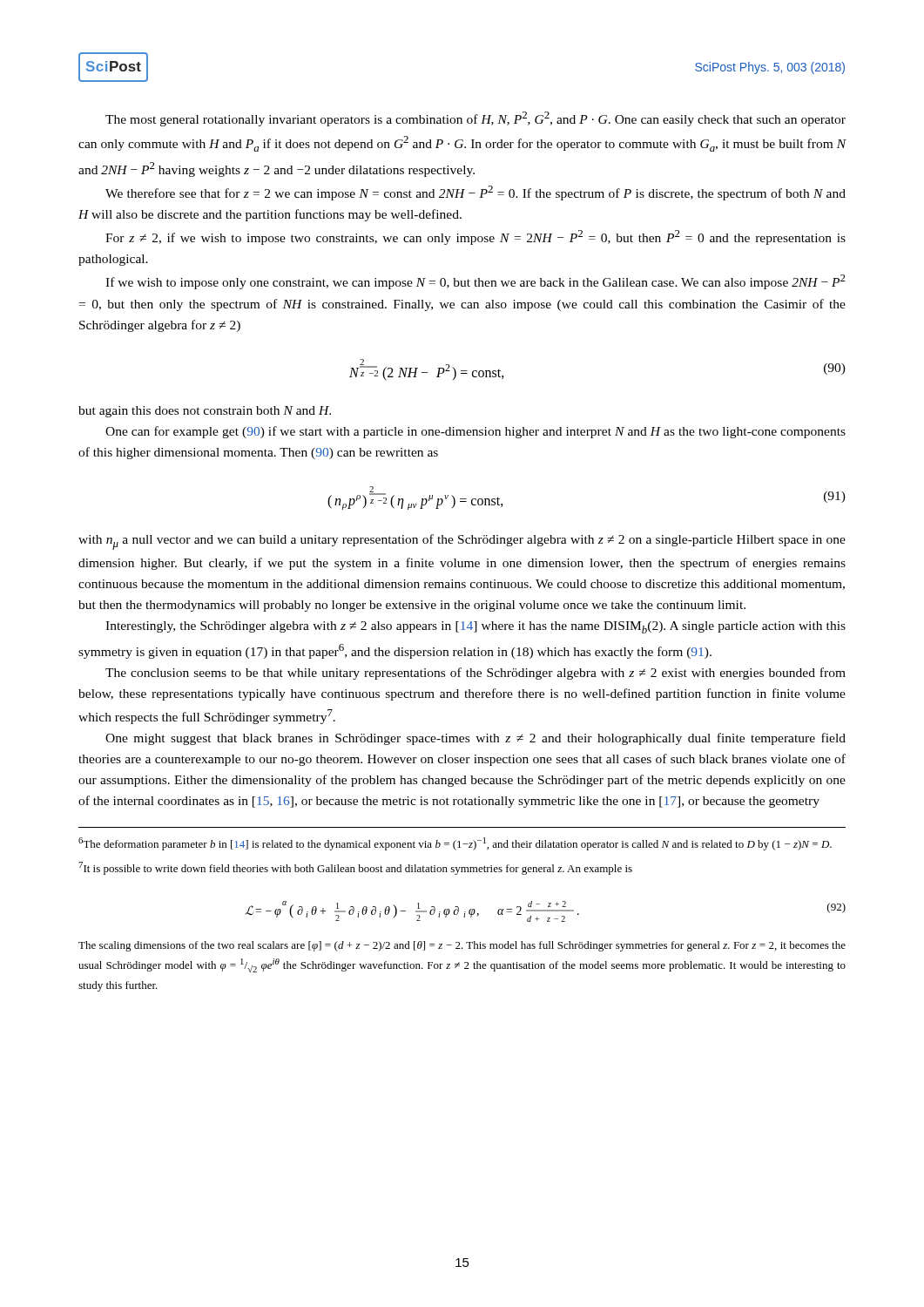Select the block starting "7It is possible to write"

pyautogui.click(x=462, y=867)
